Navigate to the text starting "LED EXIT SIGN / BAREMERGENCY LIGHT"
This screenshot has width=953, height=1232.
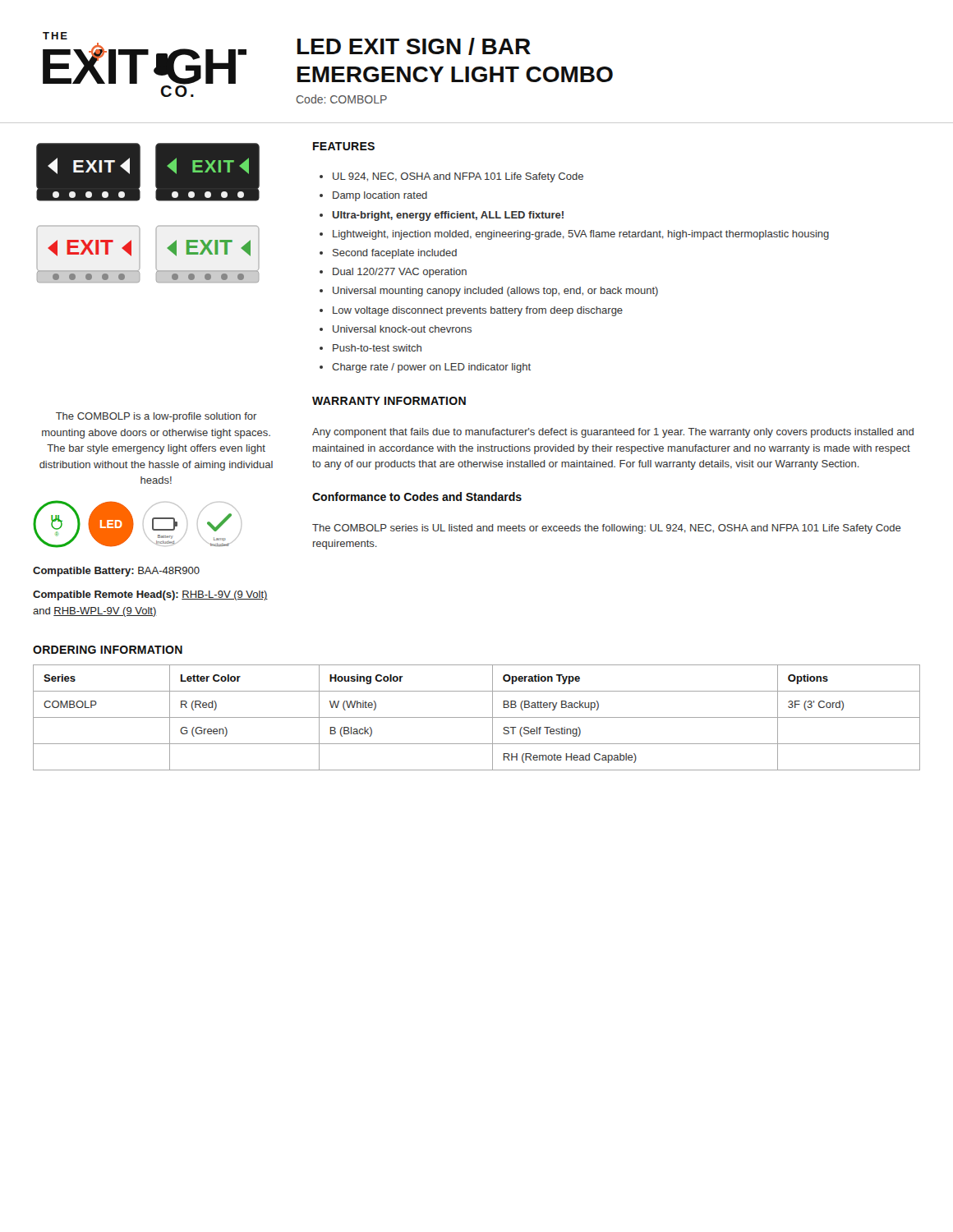[x=608, y=60]
